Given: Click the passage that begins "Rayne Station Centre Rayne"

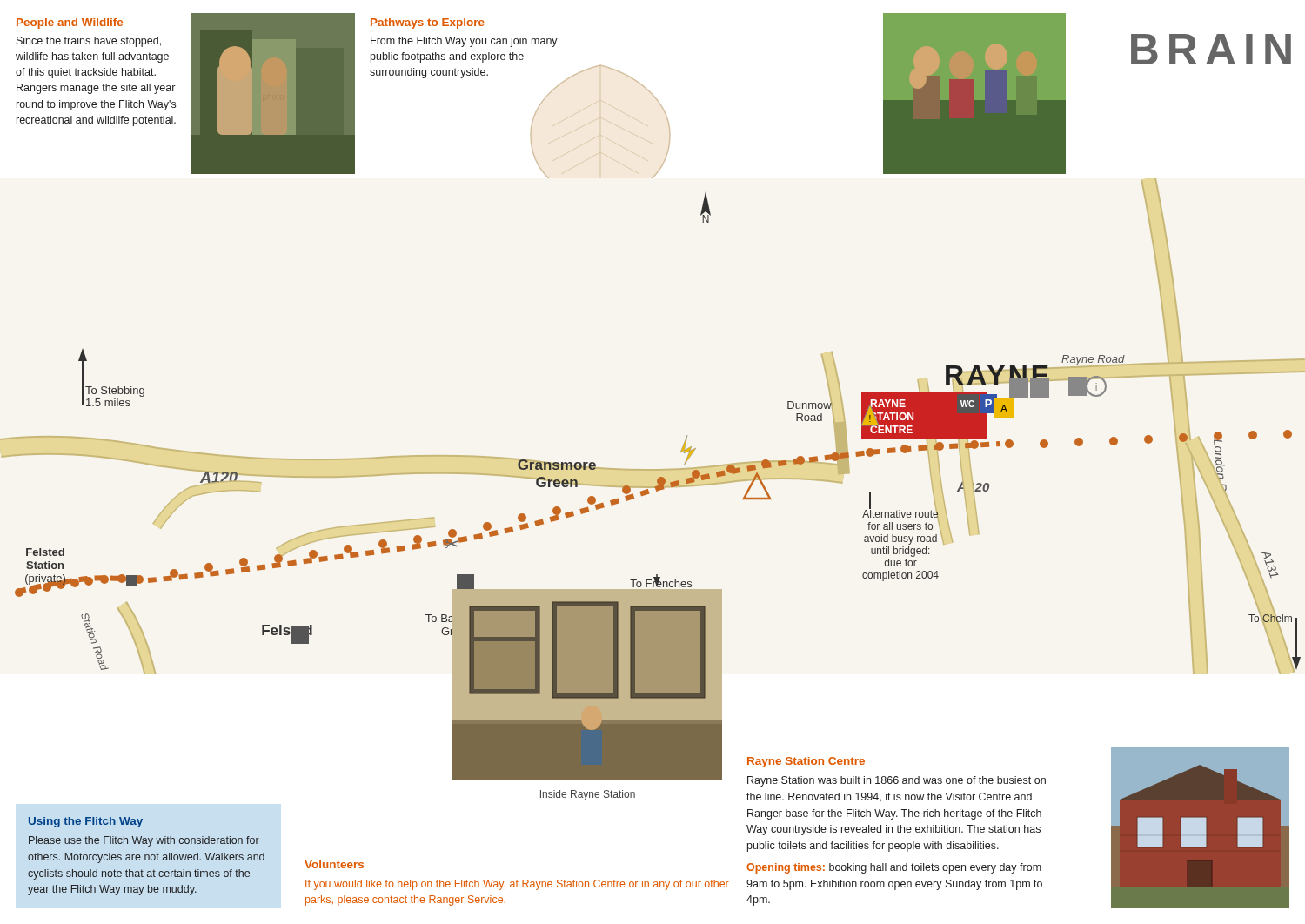Looking at the screenshot, I should click(x=897, y=831).
